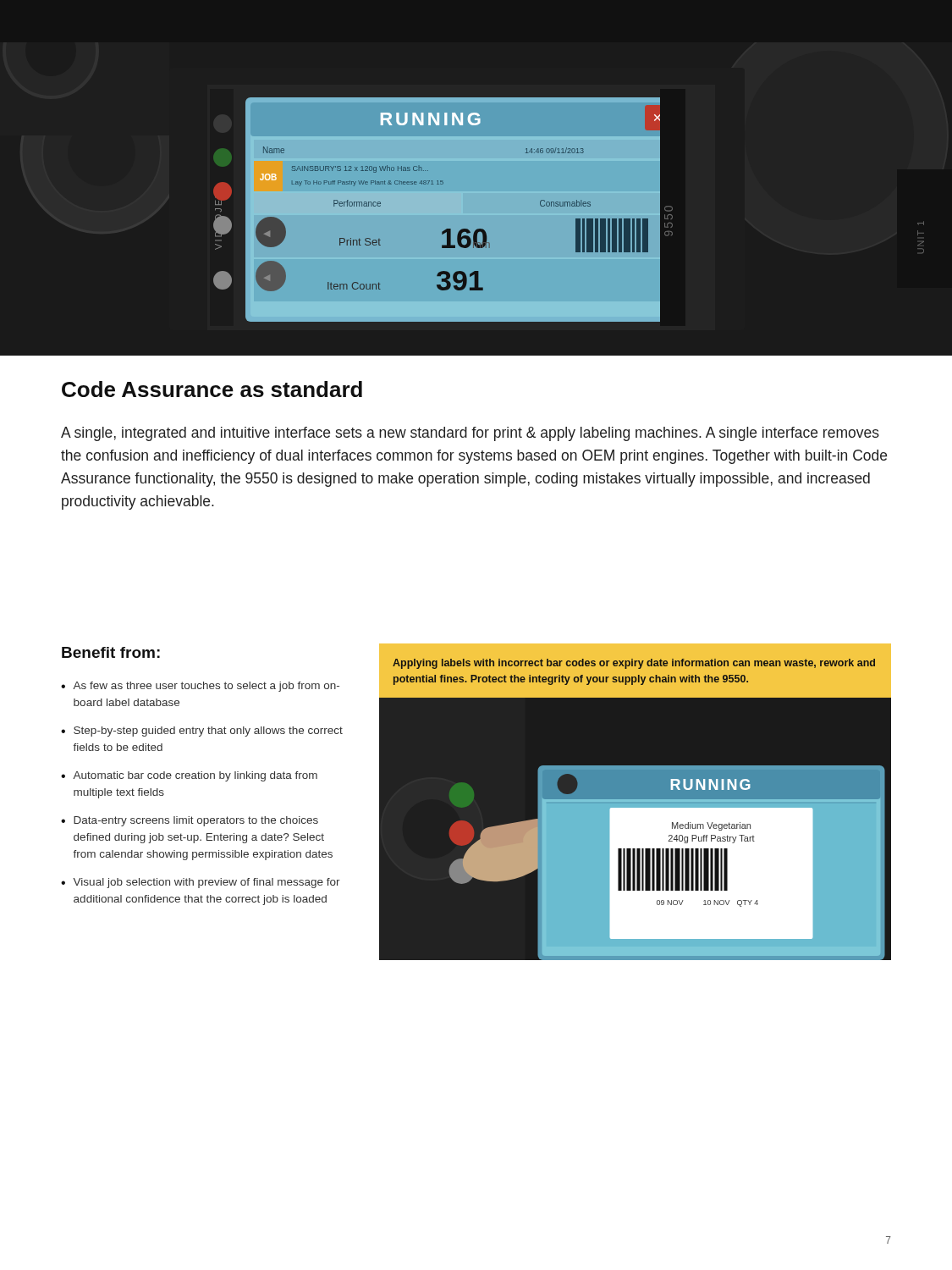Select the block starting "Automatic bar code creation by linking"
This screenshot has height=1270, width=952.
pos(196,783)
